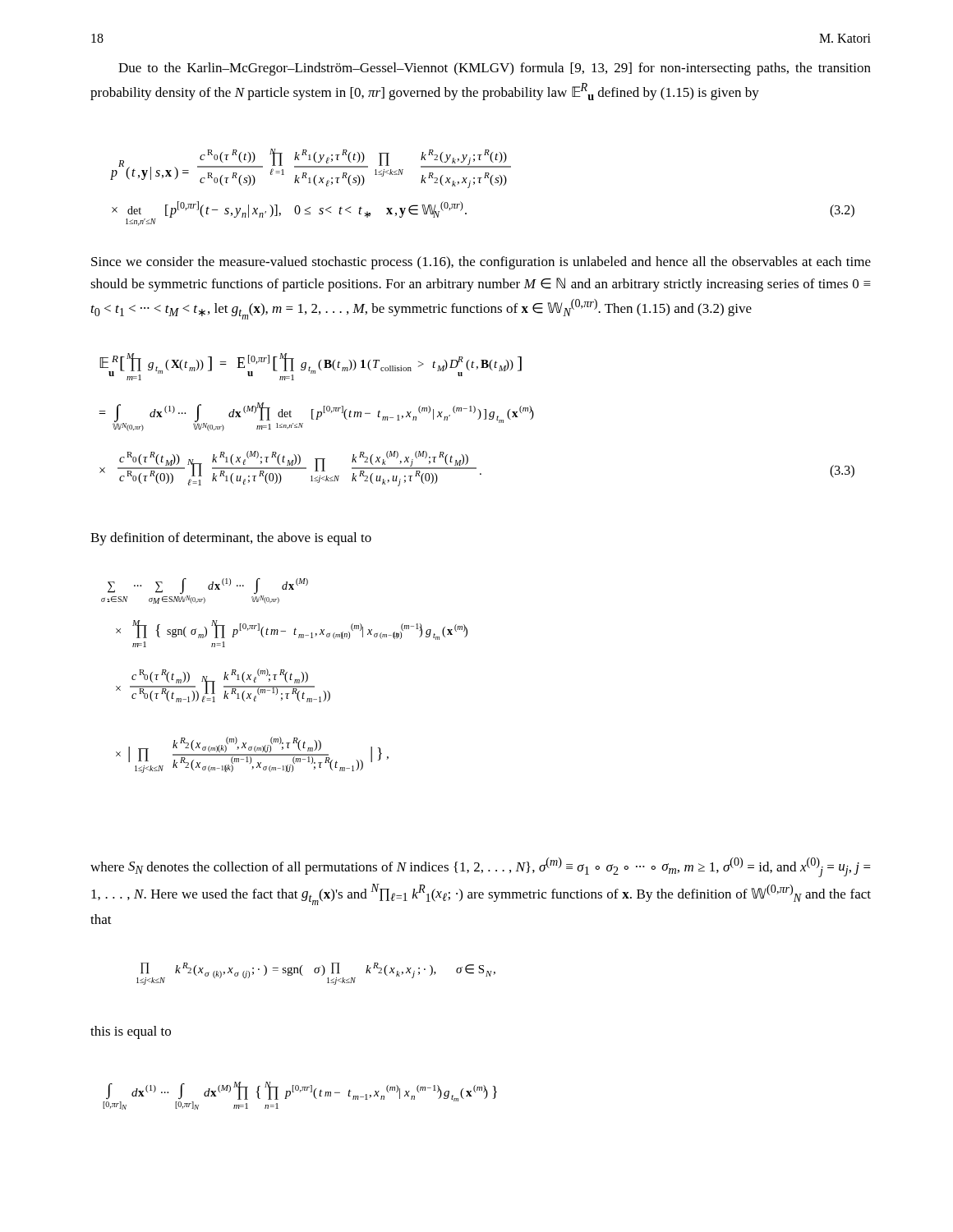This screenshot has width=953, height=1232.
Task: Find the formula containing "∑ σ ₁∈SN ··· ∑ σM ∈SN"
Action: [284, 676]
